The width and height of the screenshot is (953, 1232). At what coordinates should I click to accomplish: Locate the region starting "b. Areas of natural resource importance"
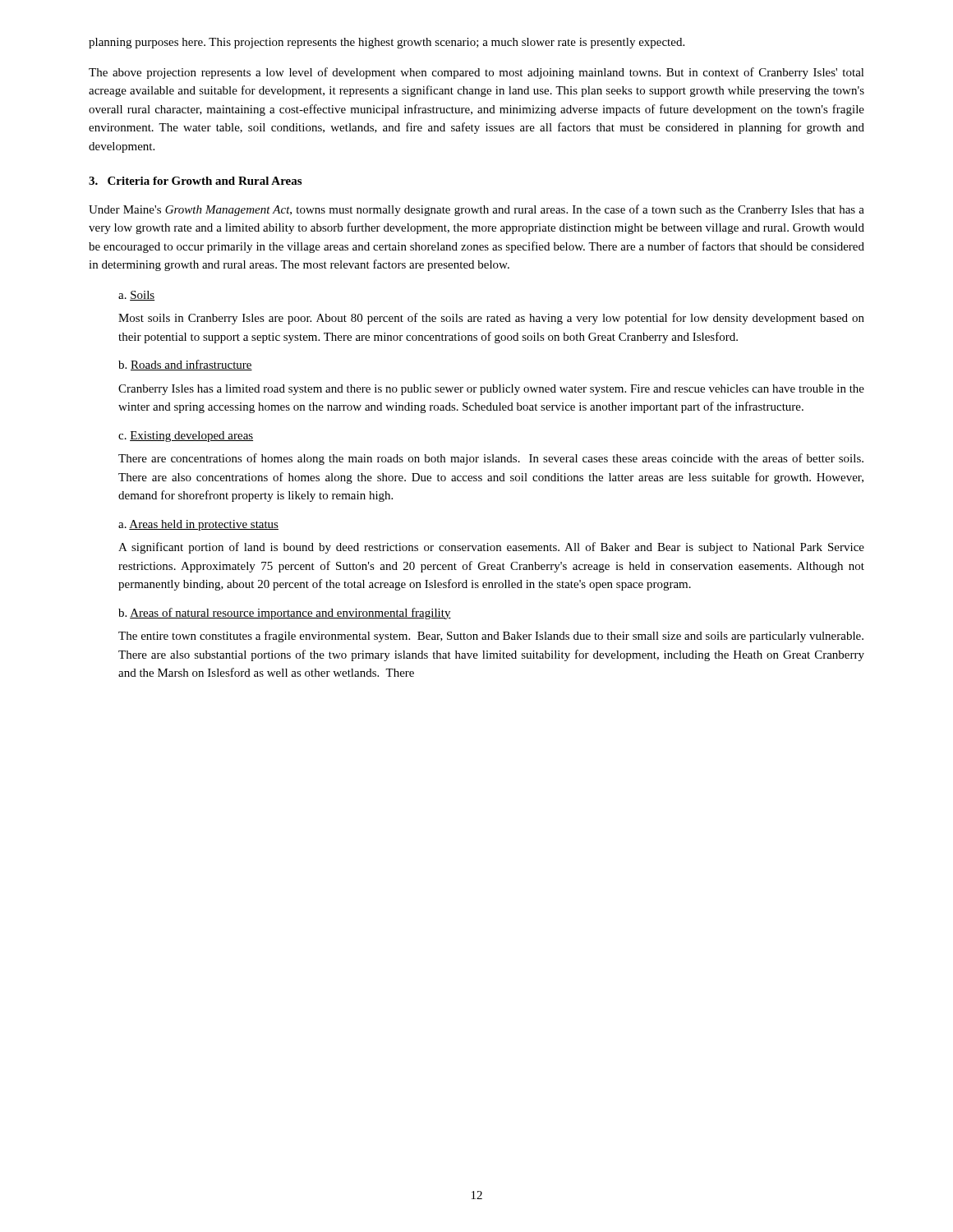click(284, 612)
